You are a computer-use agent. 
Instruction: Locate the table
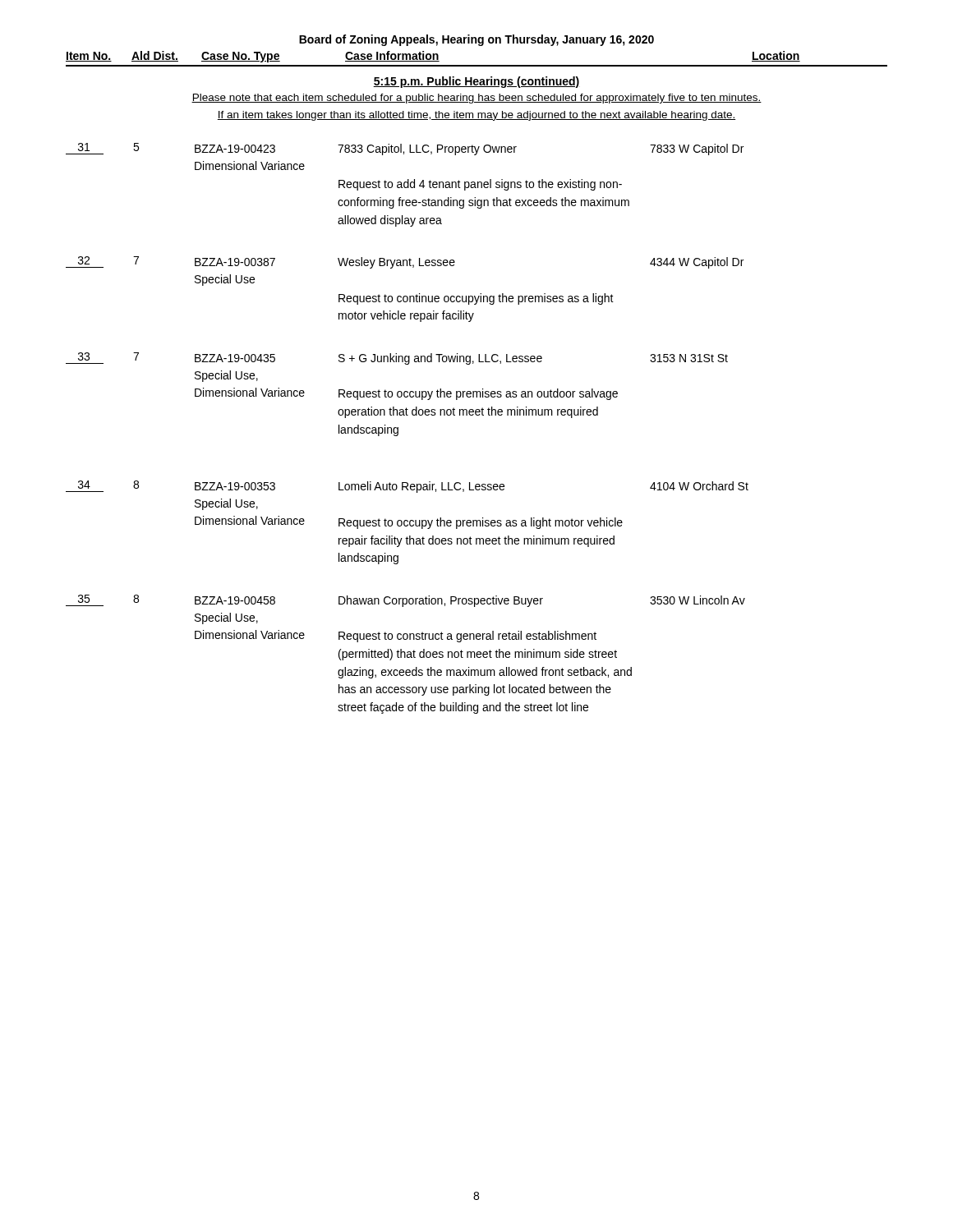pos(476,58)
